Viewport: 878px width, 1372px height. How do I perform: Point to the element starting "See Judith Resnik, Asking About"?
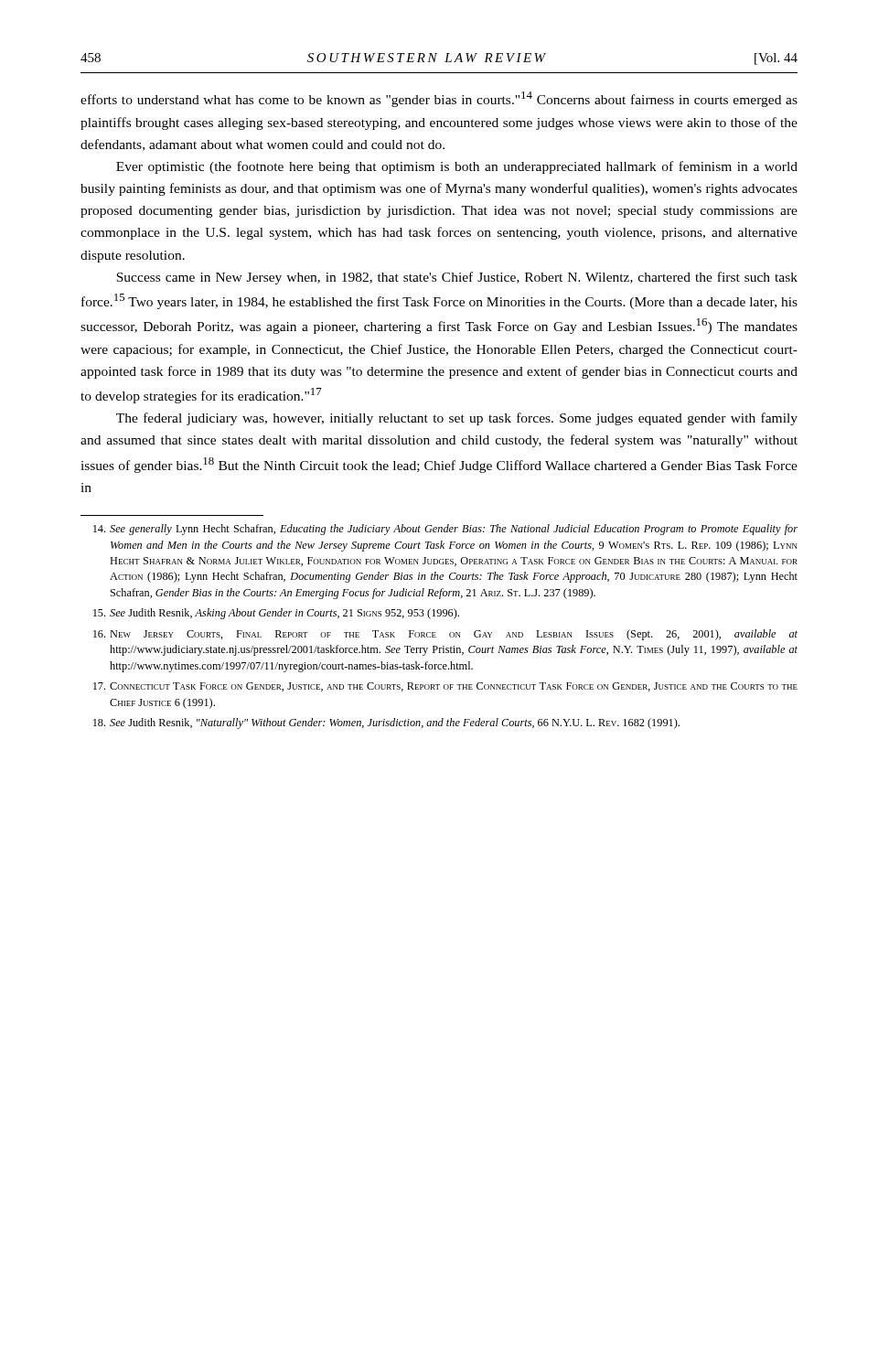(x=439, y=614)
